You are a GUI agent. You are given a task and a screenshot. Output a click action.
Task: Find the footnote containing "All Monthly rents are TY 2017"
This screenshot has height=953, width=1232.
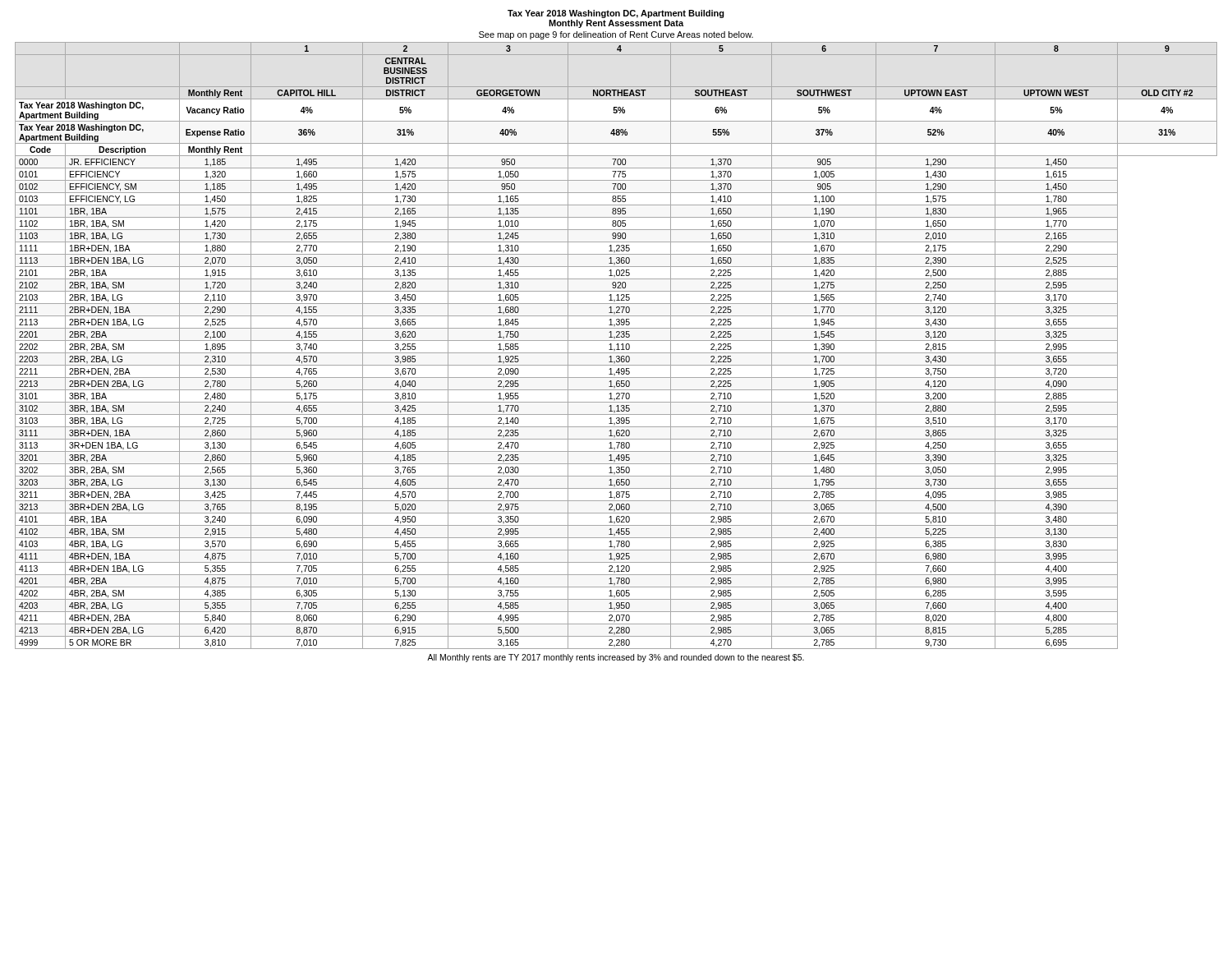pos(616,657)
